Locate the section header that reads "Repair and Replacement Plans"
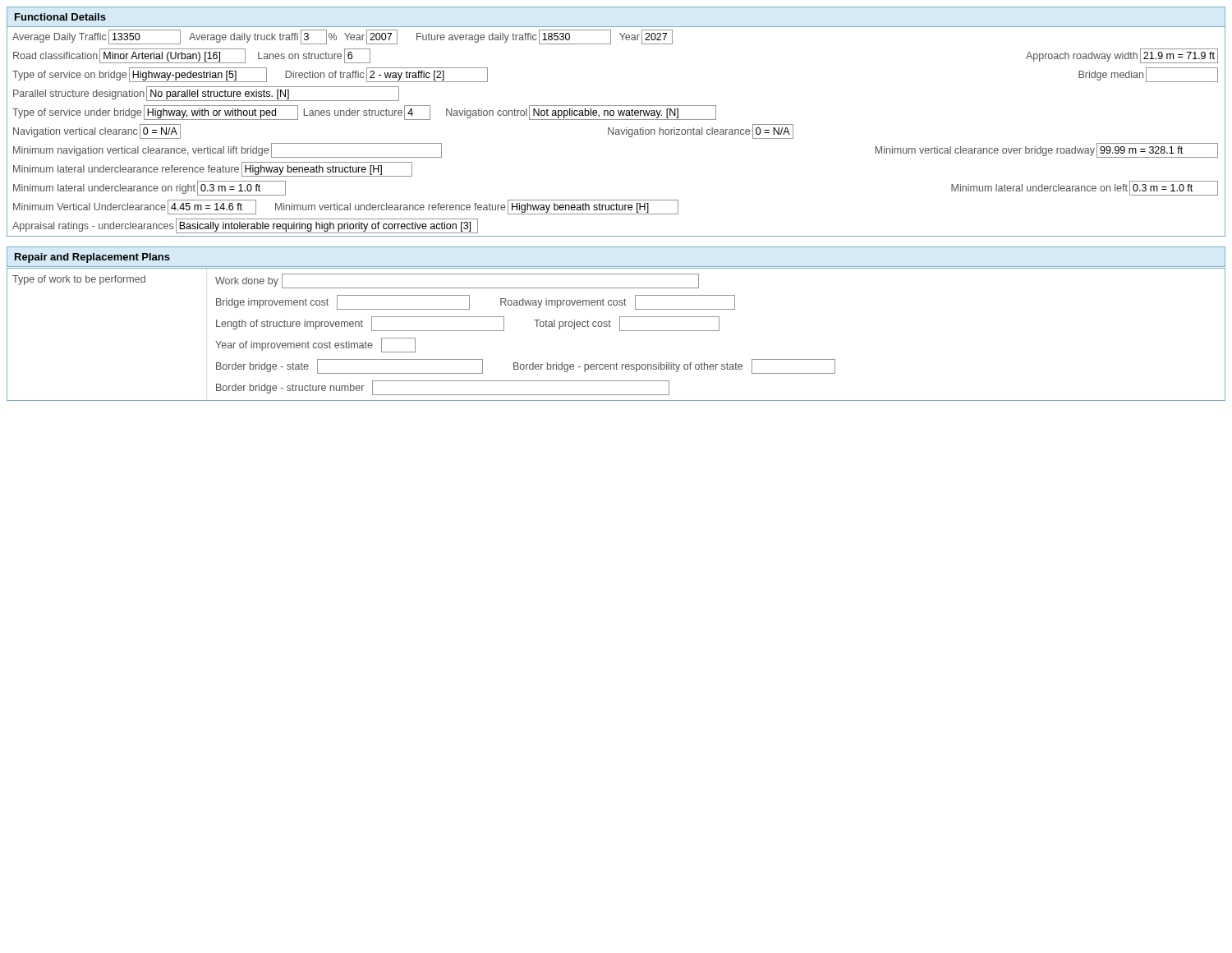 [x=92, y=257]
